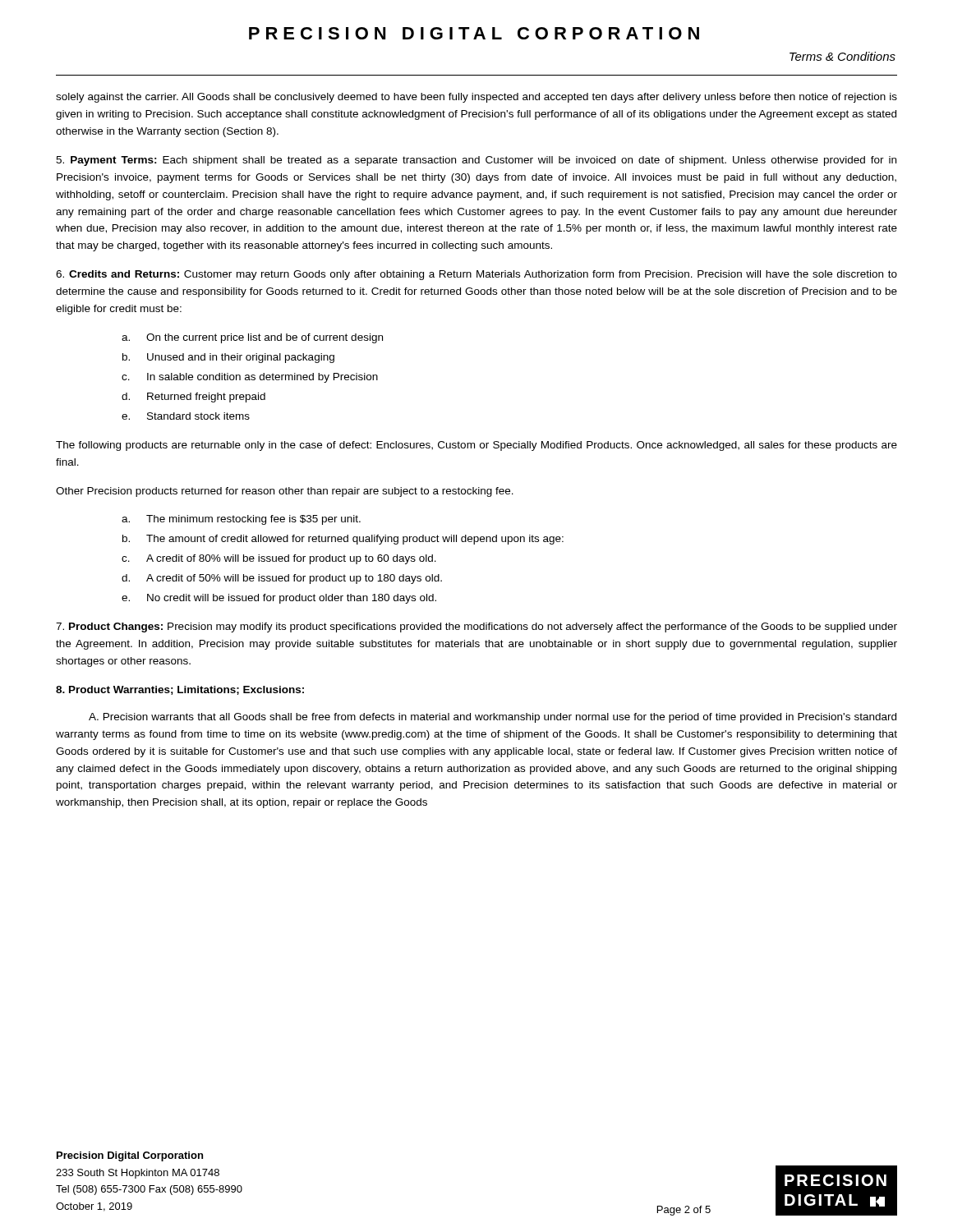953x1232 pixels.
Task: Click on the text starting "Other Precision products returned for reason"
Action: [x=285, y=490]
